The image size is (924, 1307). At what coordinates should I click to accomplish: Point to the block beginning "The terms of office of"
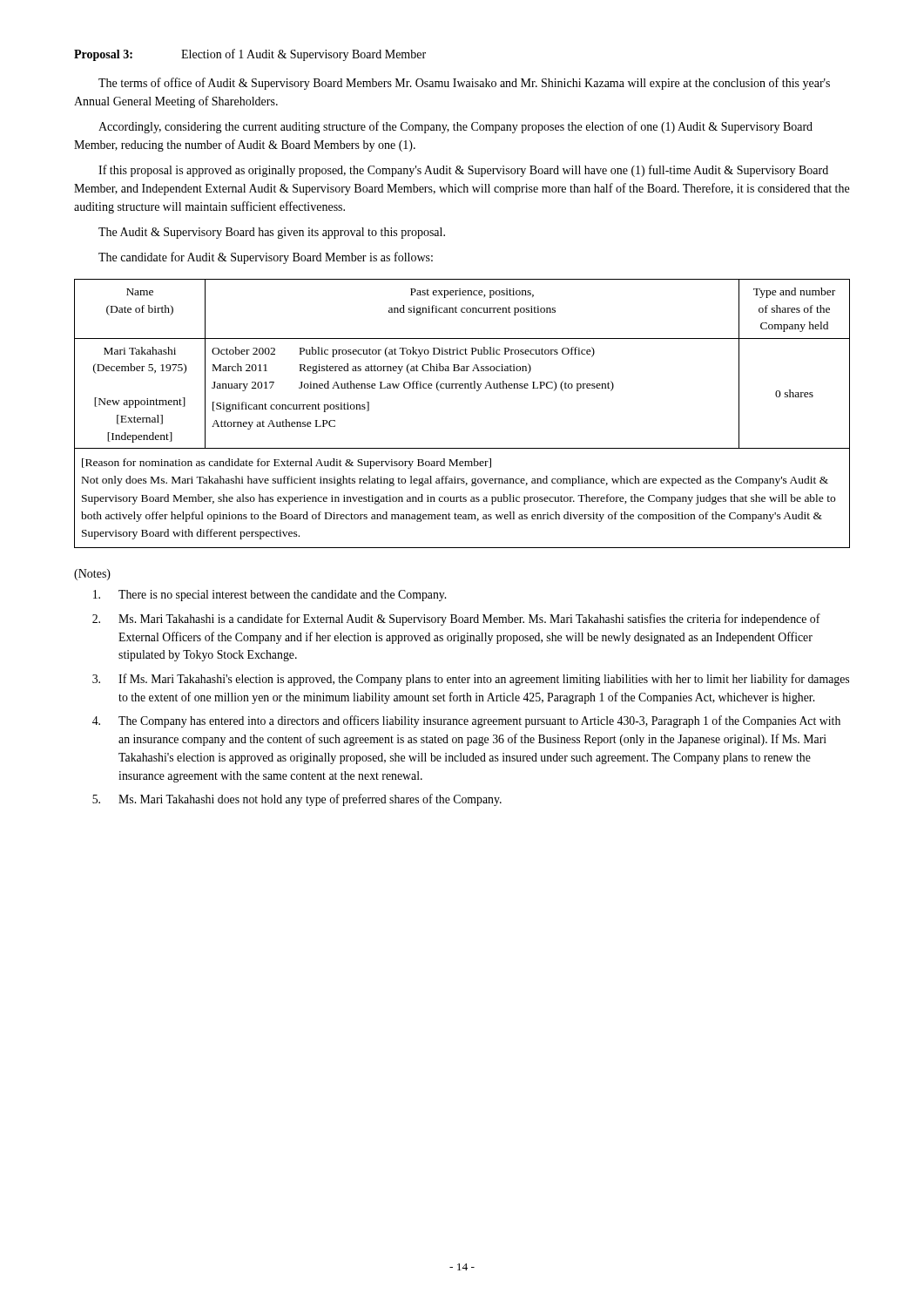pyautogui.click(x=452, y=92)
